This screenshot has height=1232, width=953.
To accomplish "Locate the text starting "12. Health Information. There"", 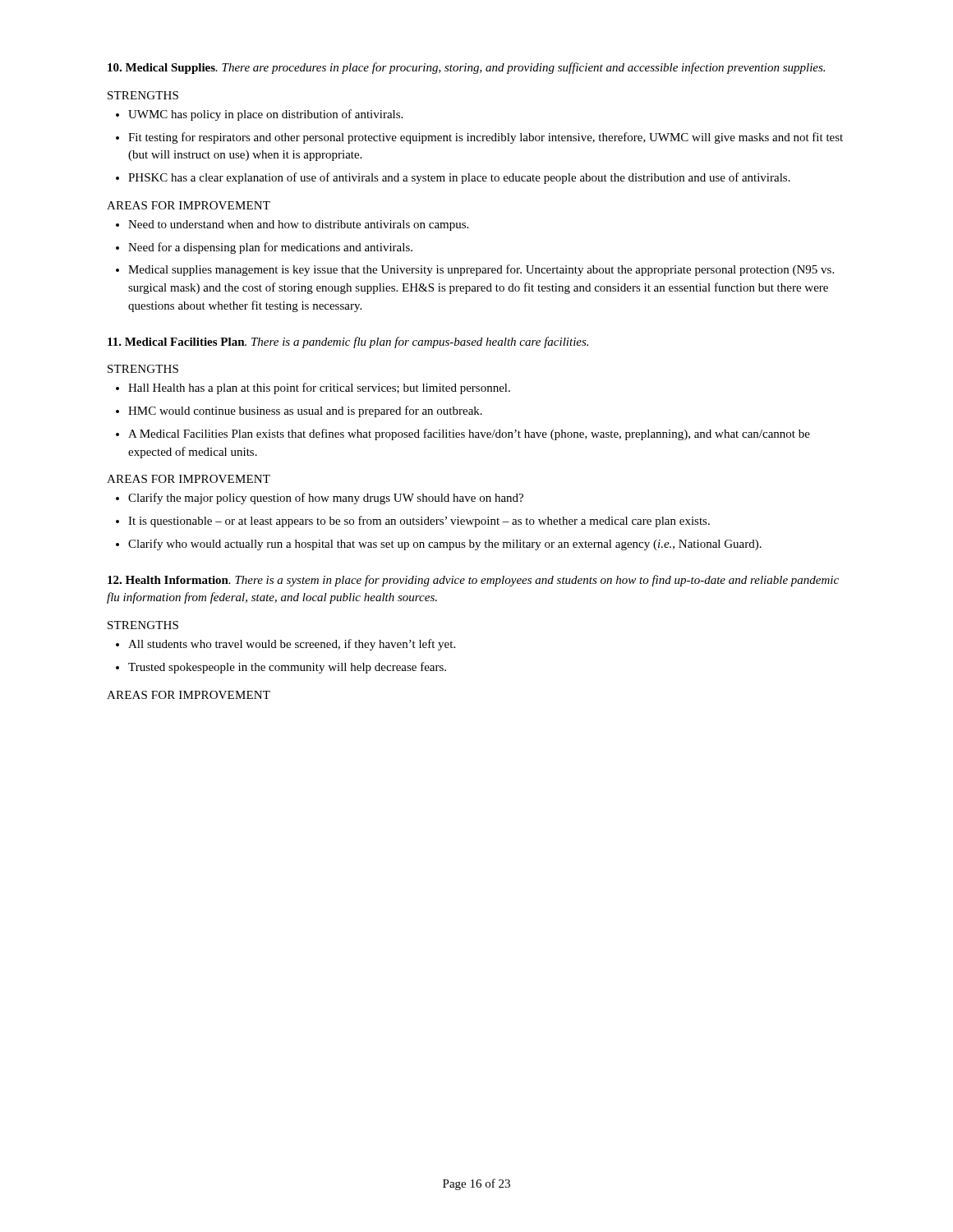I will [476, 589].
